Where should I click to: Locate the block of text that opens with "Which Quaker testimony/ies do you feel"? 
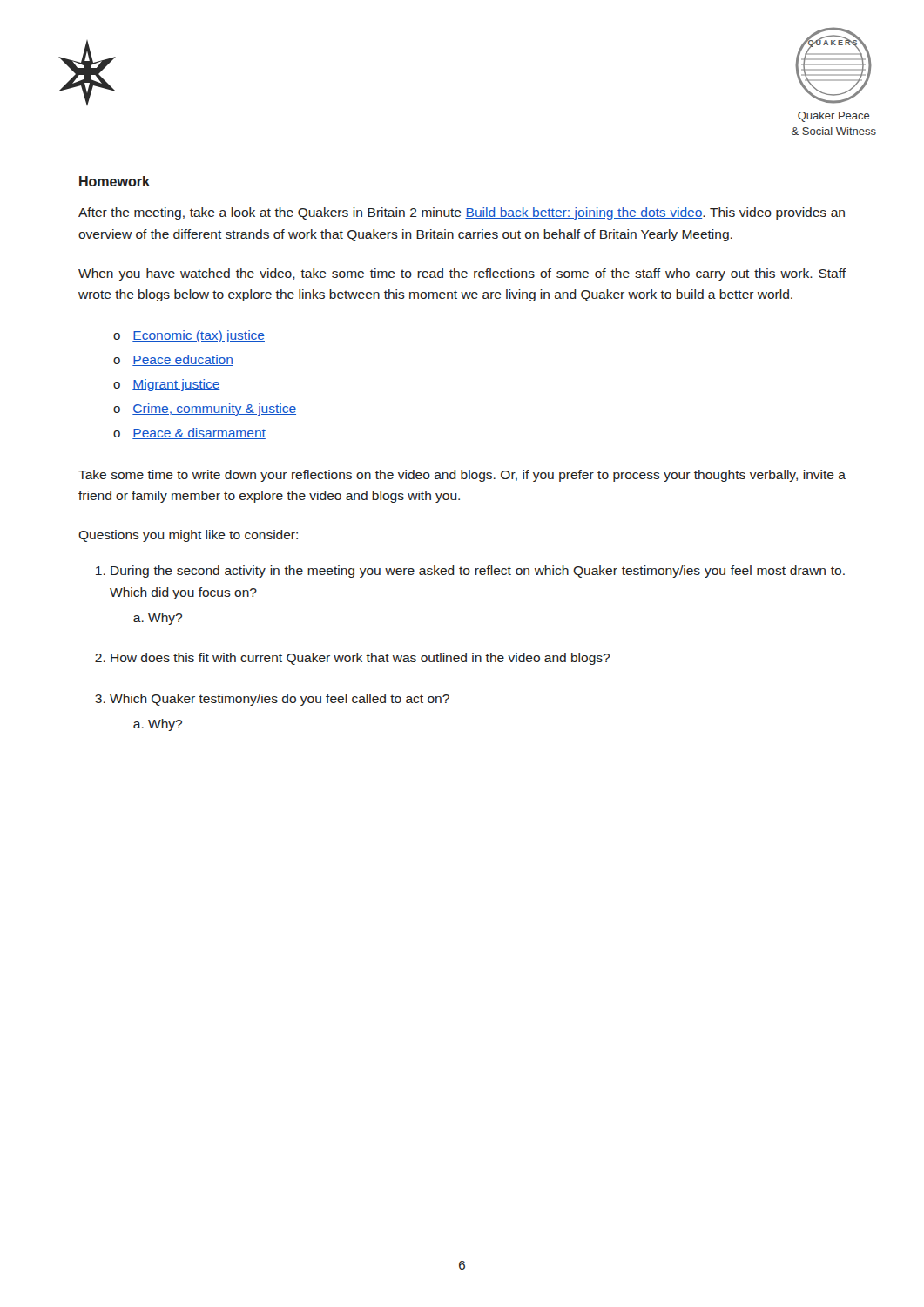click(280, 700)
